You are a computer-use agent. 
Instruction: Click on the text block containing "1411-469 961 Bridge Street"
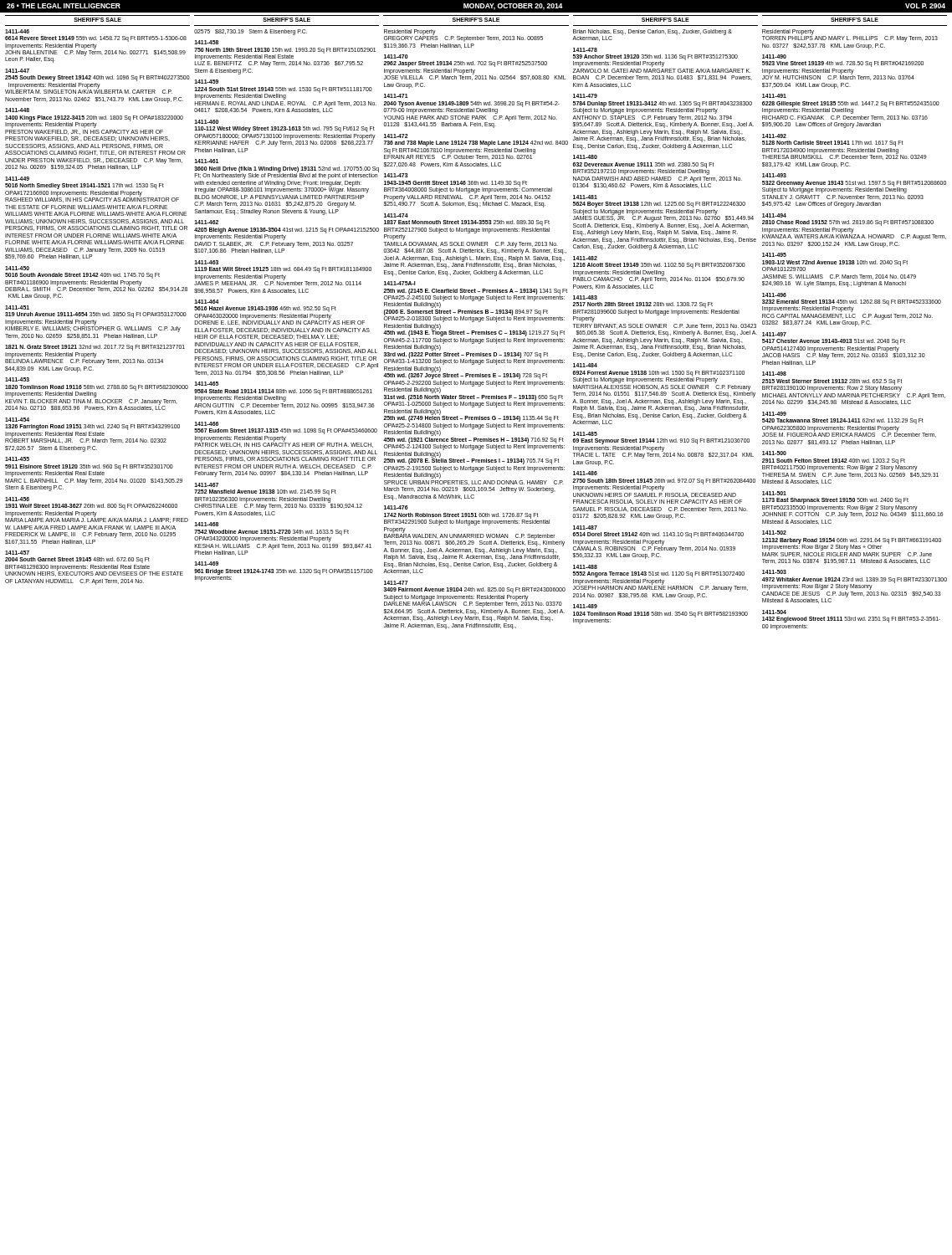pyautogui.click(x=287, y=572)
